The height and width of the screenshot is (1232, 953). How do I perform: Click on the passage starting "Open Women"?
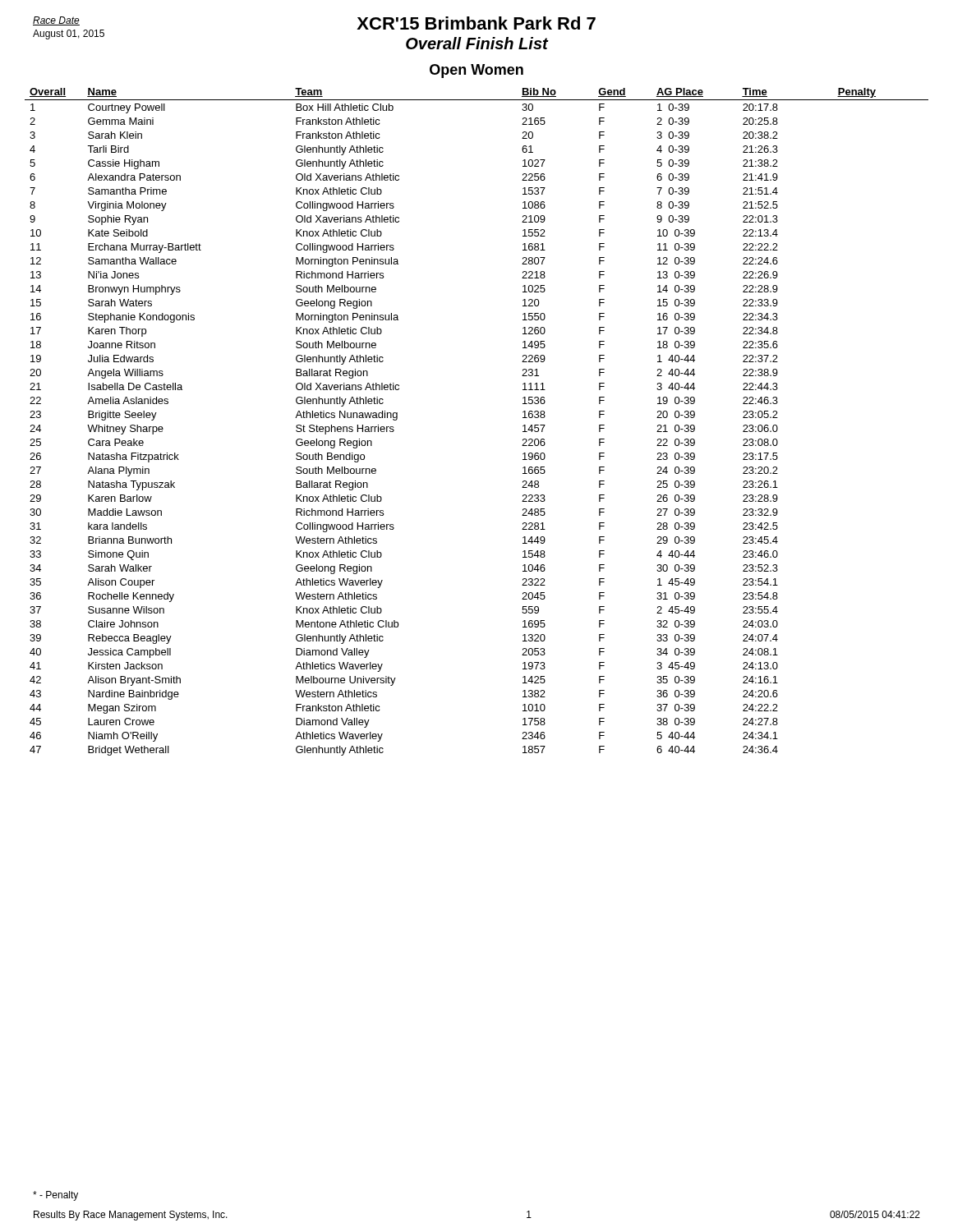coord(476,70)
